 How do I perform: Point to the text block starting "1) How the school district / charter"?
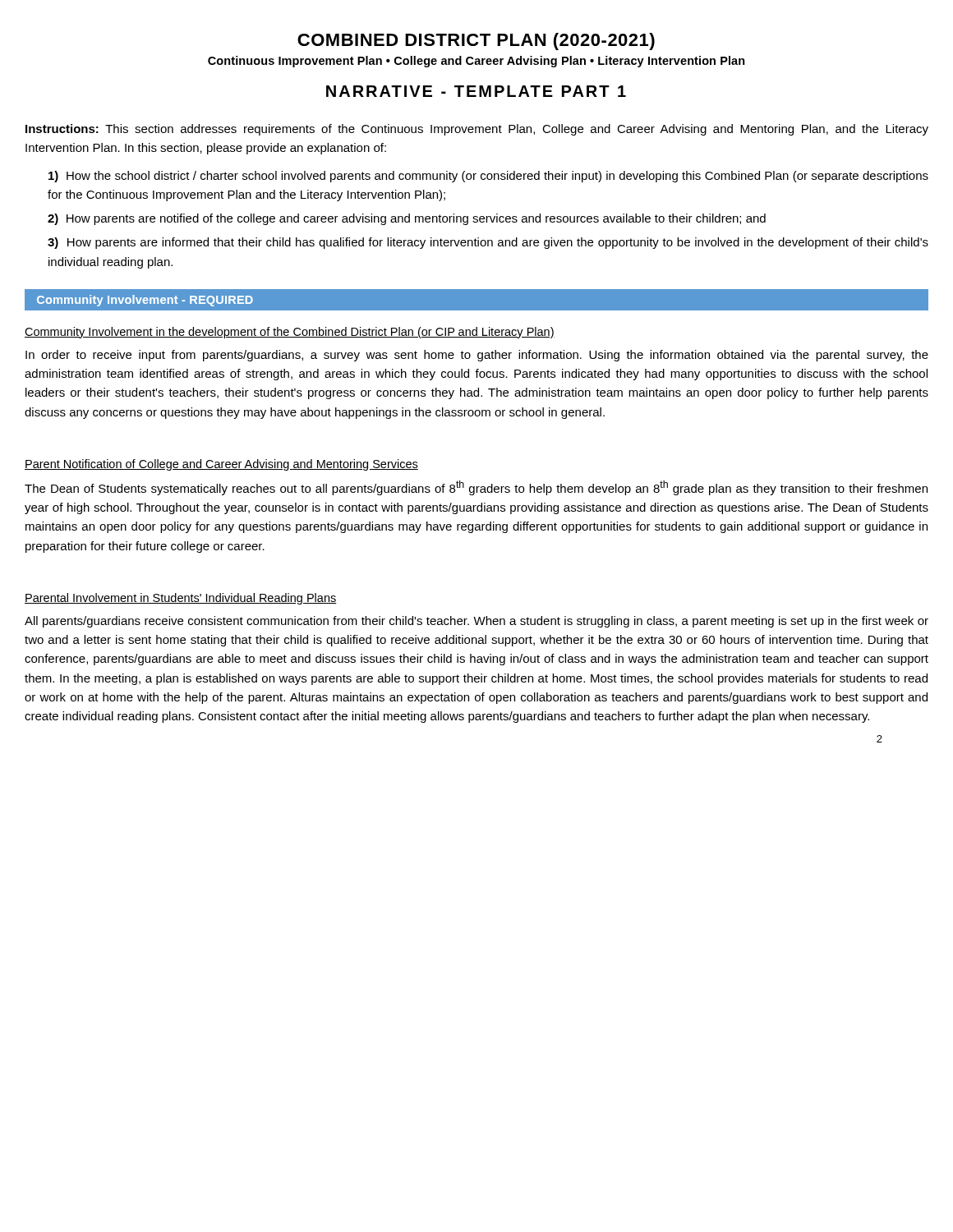coord(488,184)
